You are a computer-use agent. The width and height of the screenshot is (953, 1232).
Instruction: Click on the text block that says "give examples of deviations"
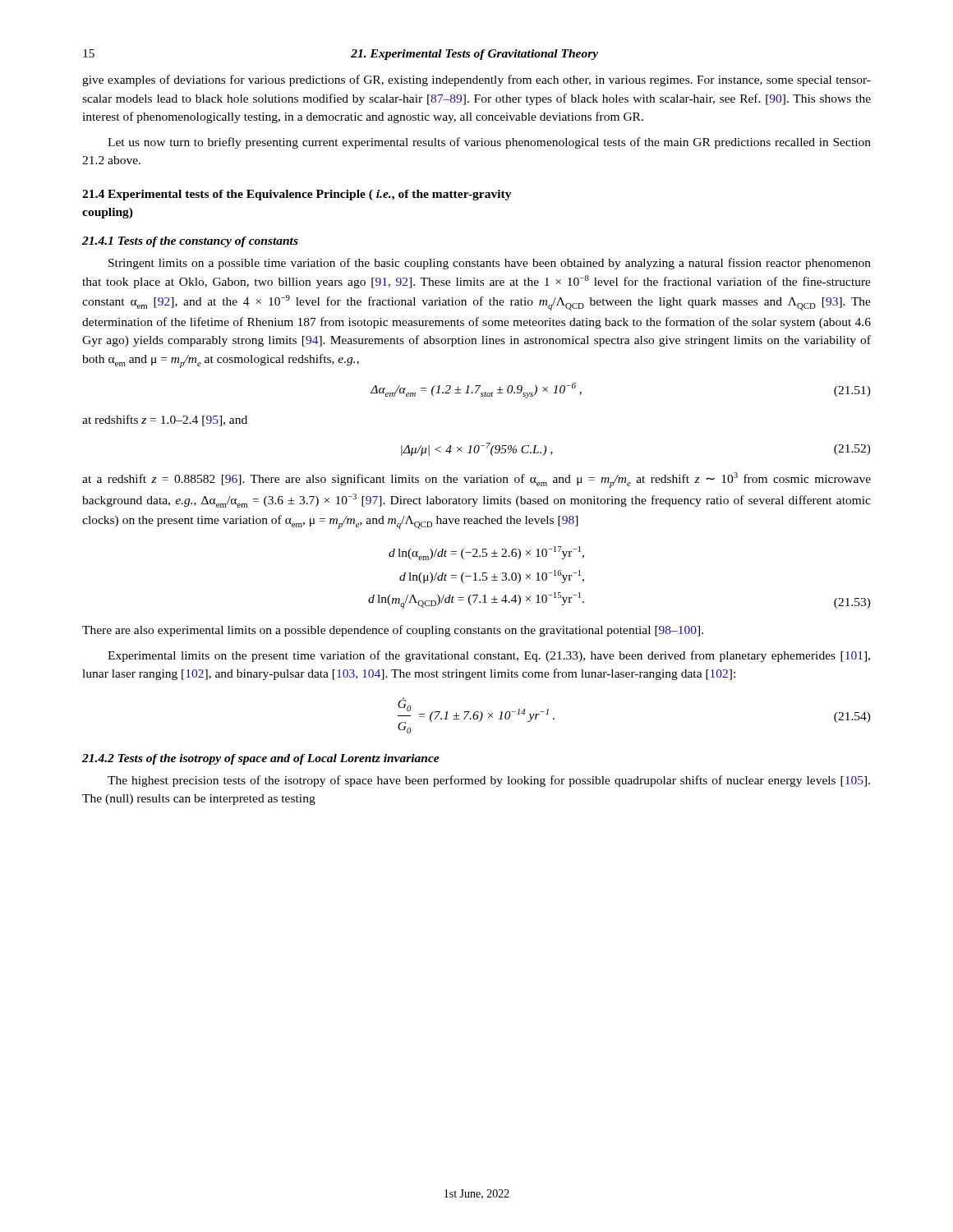pos(476,99)
